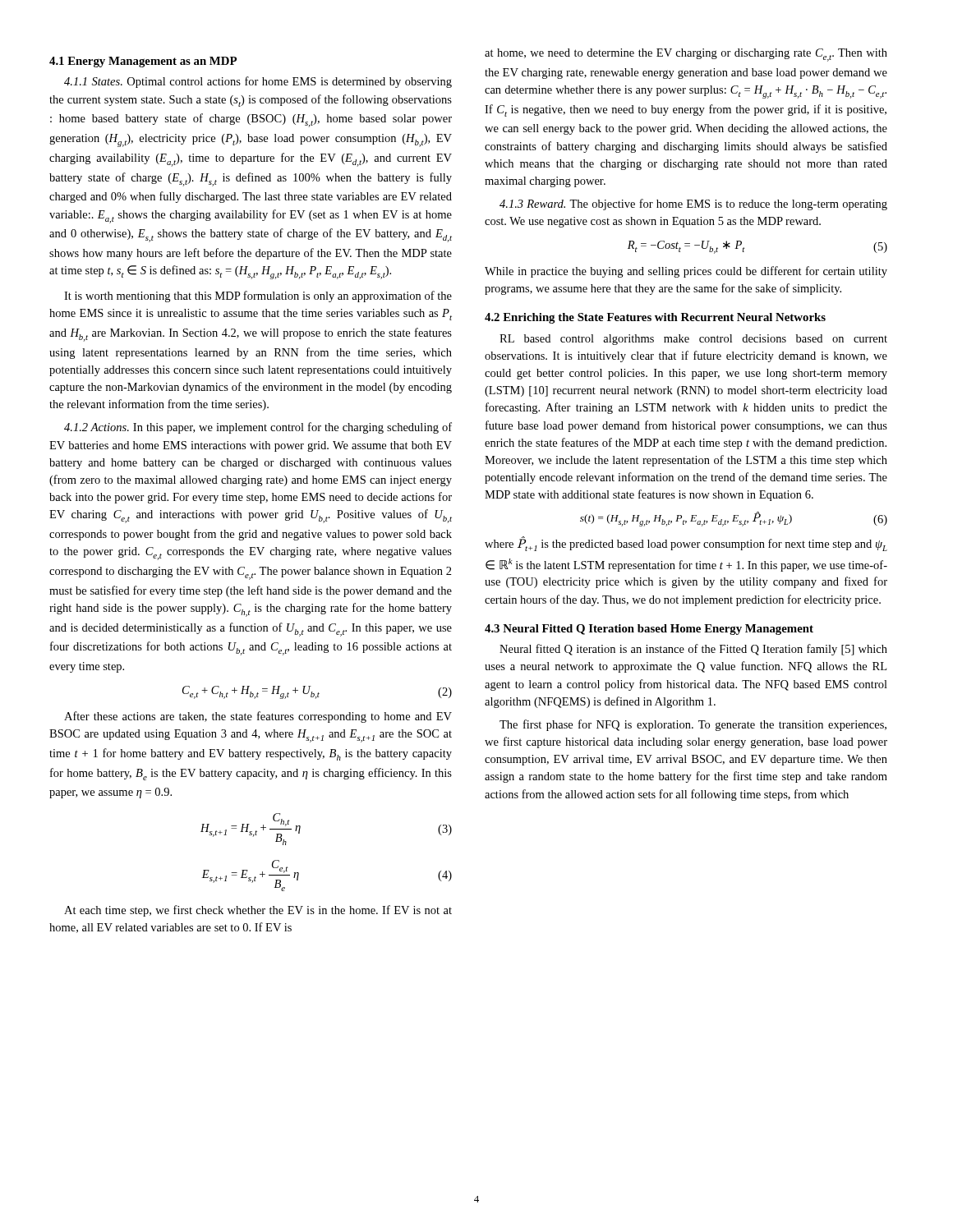Click the formula that begins "s(t) = (Hs,t, Hg,t, Hb,t, Pt, Ea,t,"

(x=734, y=520)
